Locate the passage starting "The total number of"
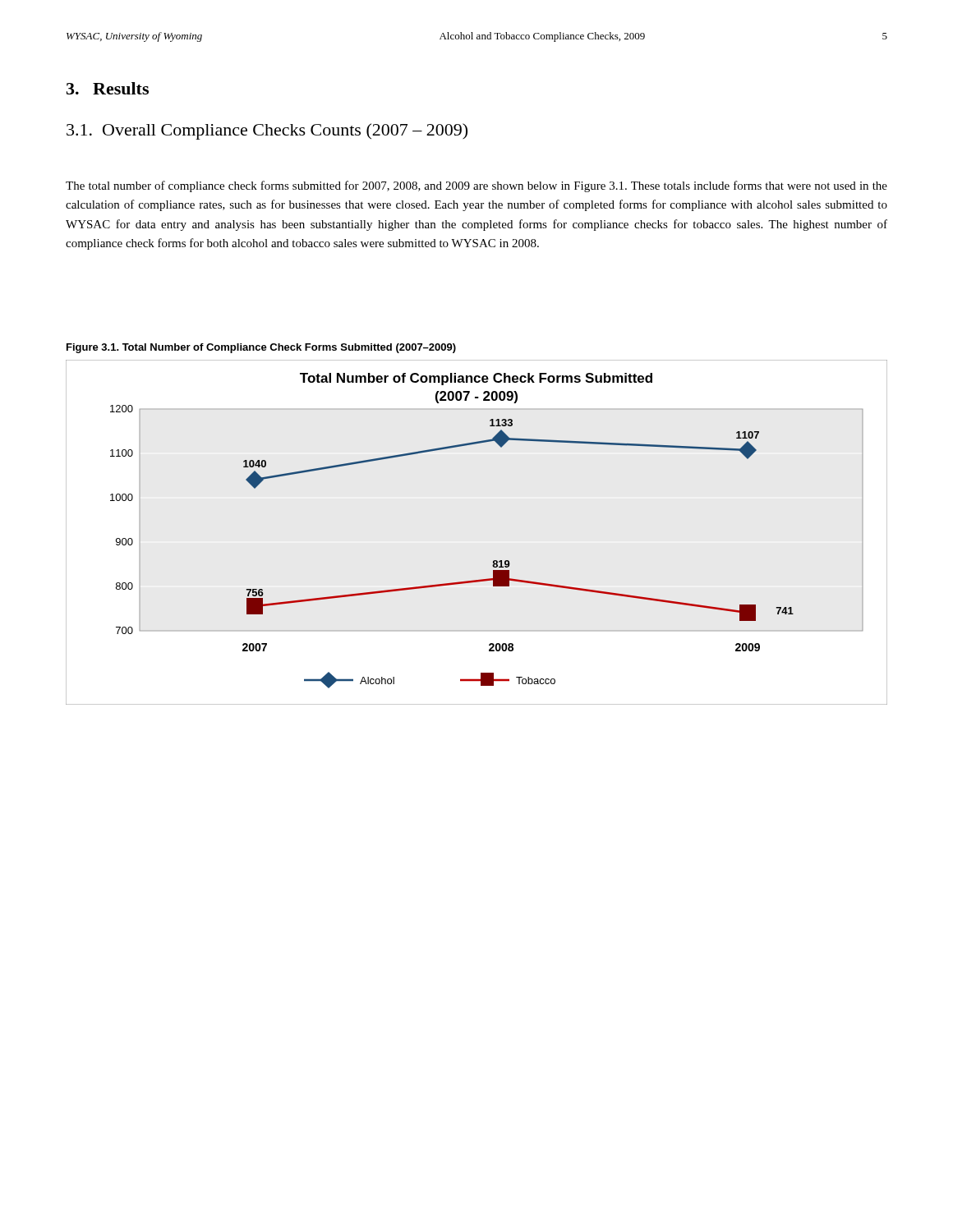This screenshot has width=953, height=1232. [476, 214]
